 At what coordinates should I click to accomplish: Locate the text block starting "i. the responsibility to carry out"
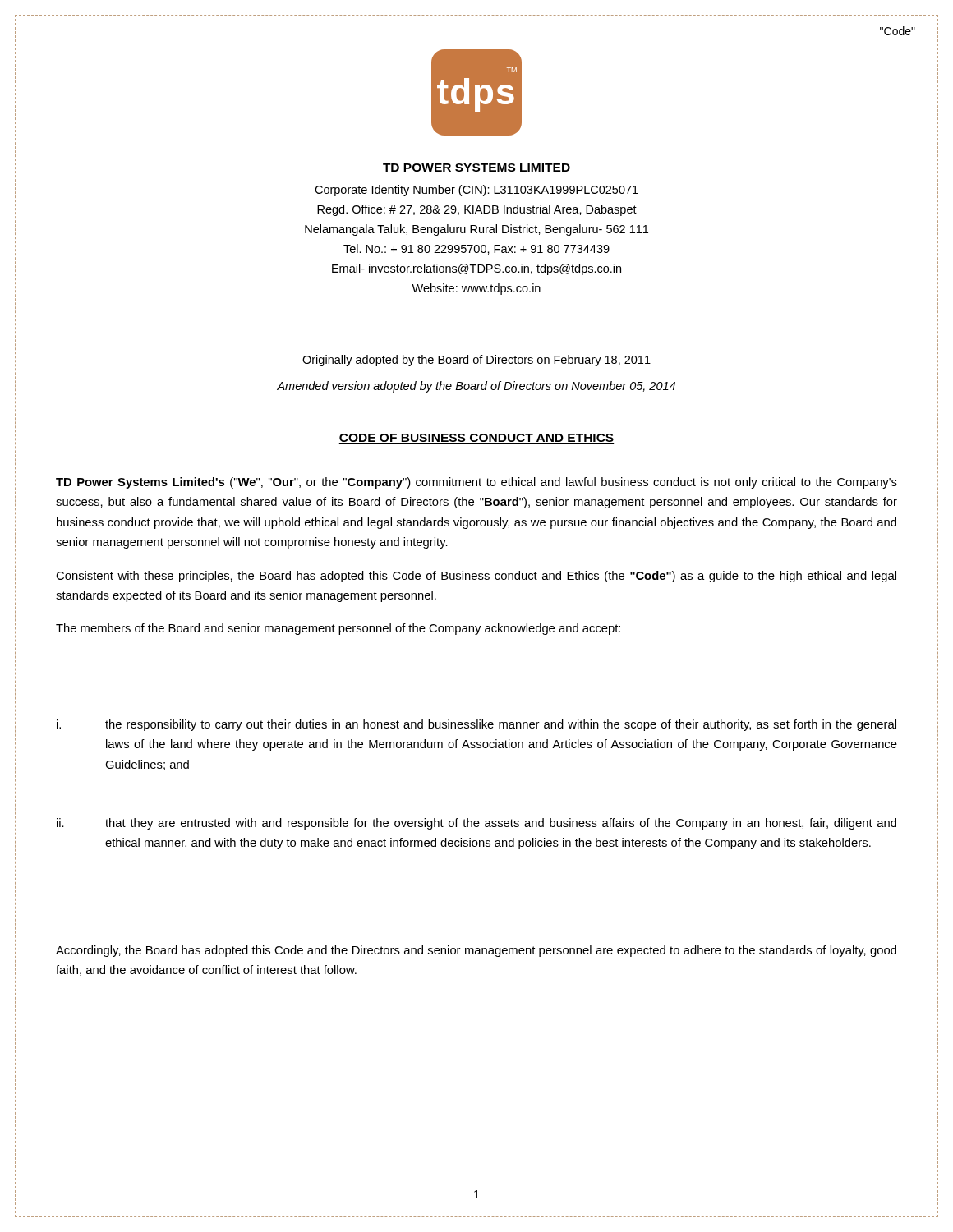coord(476,745)
